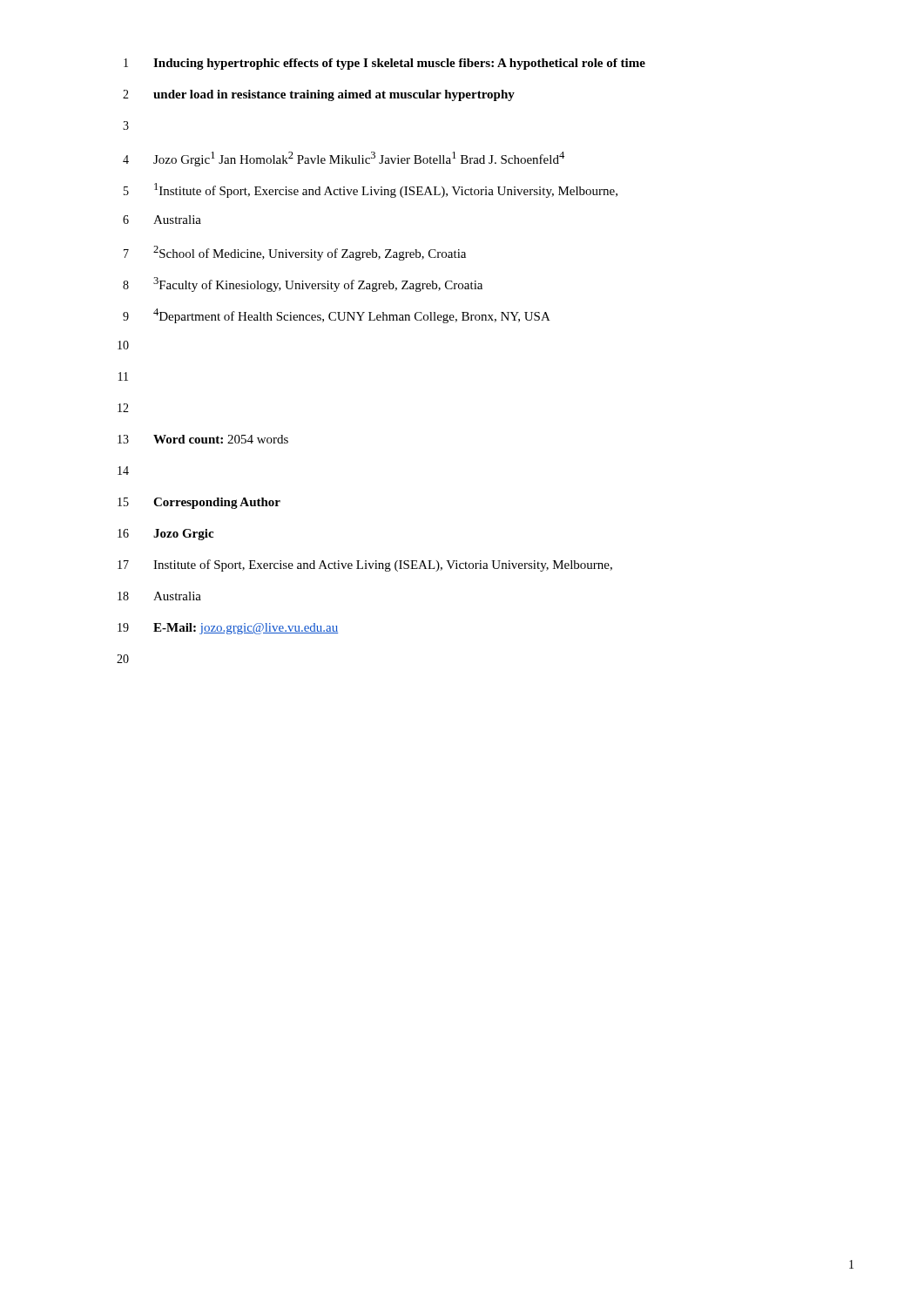Find the text that reads "E-Mail: jozo.grgic@live.vu.edu.au"
This screenshot has height=1307, width=924.
(x=246, y=627)
